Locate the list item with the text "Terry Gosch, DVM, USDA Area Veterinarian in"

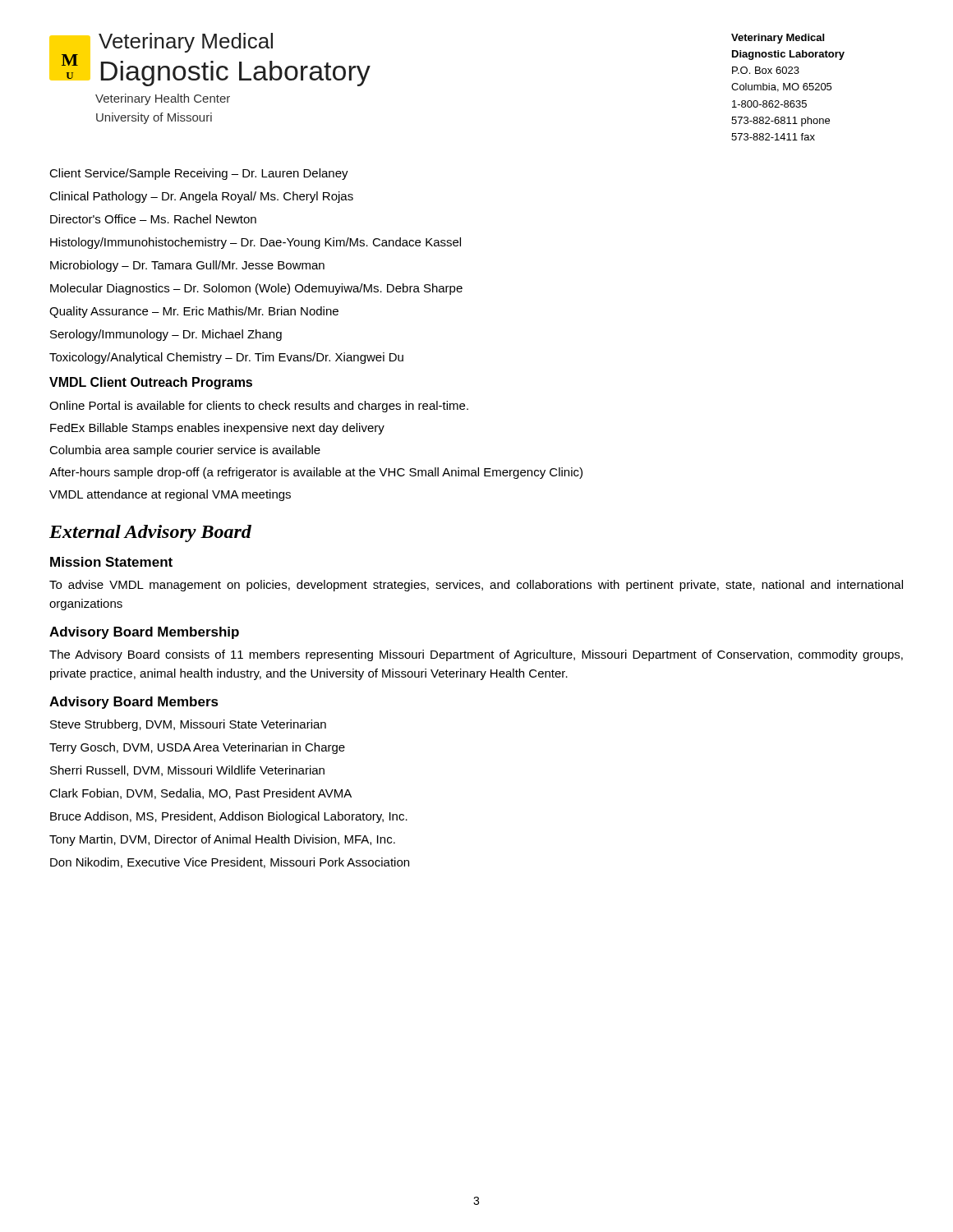(x=197, y=747)
